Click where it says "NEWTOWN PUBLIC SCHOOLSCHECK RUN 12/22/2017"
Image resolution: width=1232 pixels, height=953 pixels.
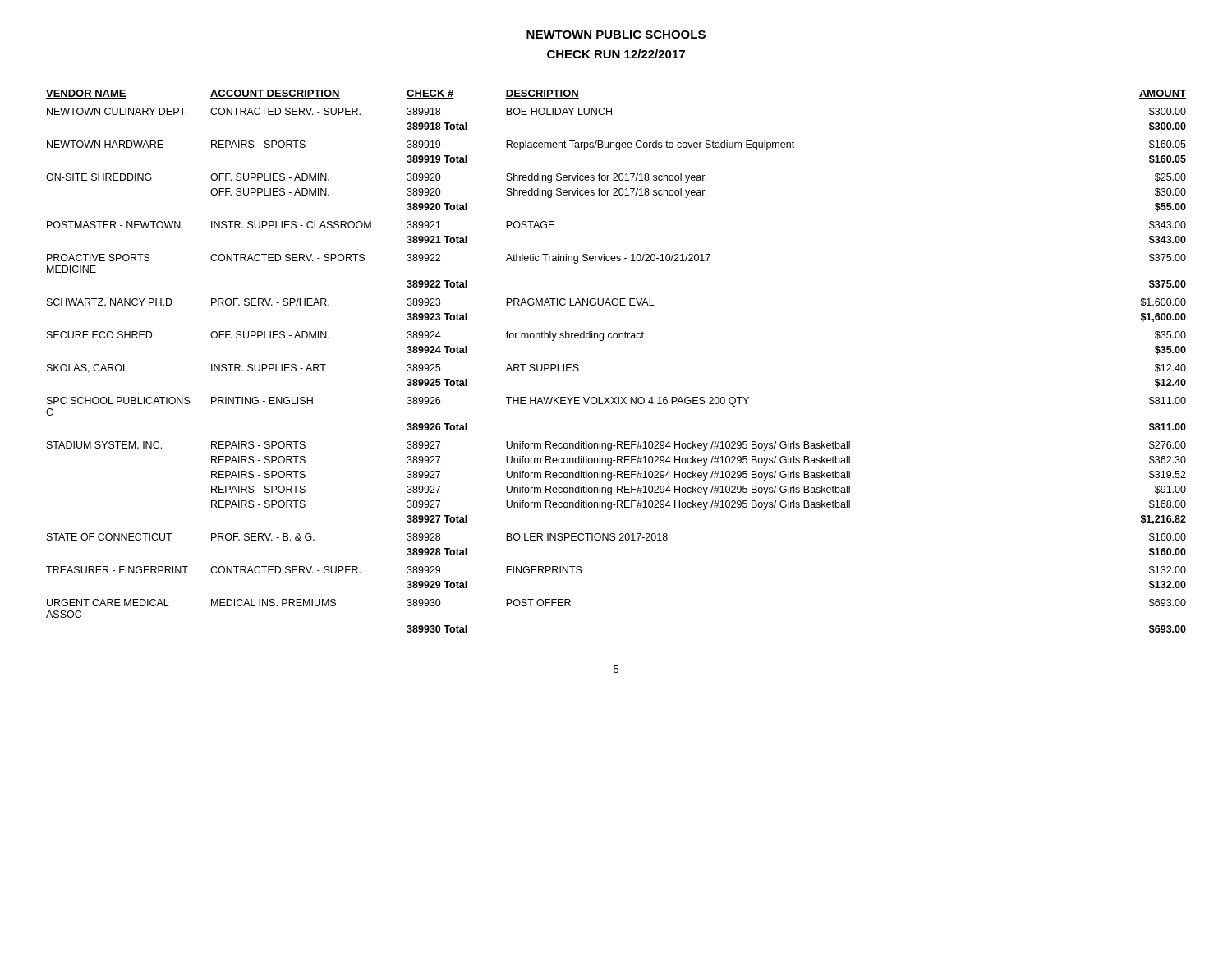(x=616, y=44)
